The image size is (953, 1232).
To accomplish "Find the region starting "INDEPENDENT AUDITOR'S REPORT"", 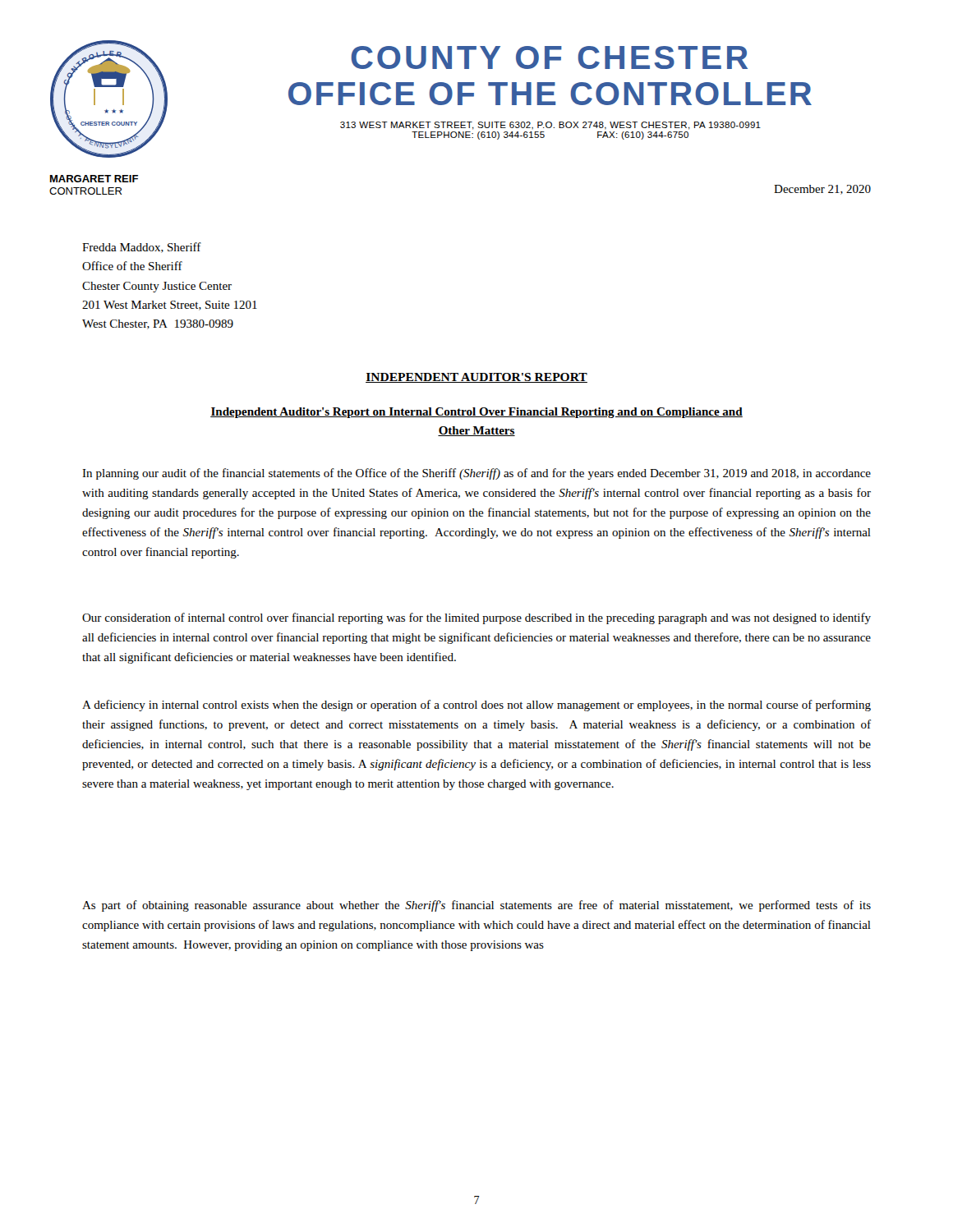I will tap(476, 377).
